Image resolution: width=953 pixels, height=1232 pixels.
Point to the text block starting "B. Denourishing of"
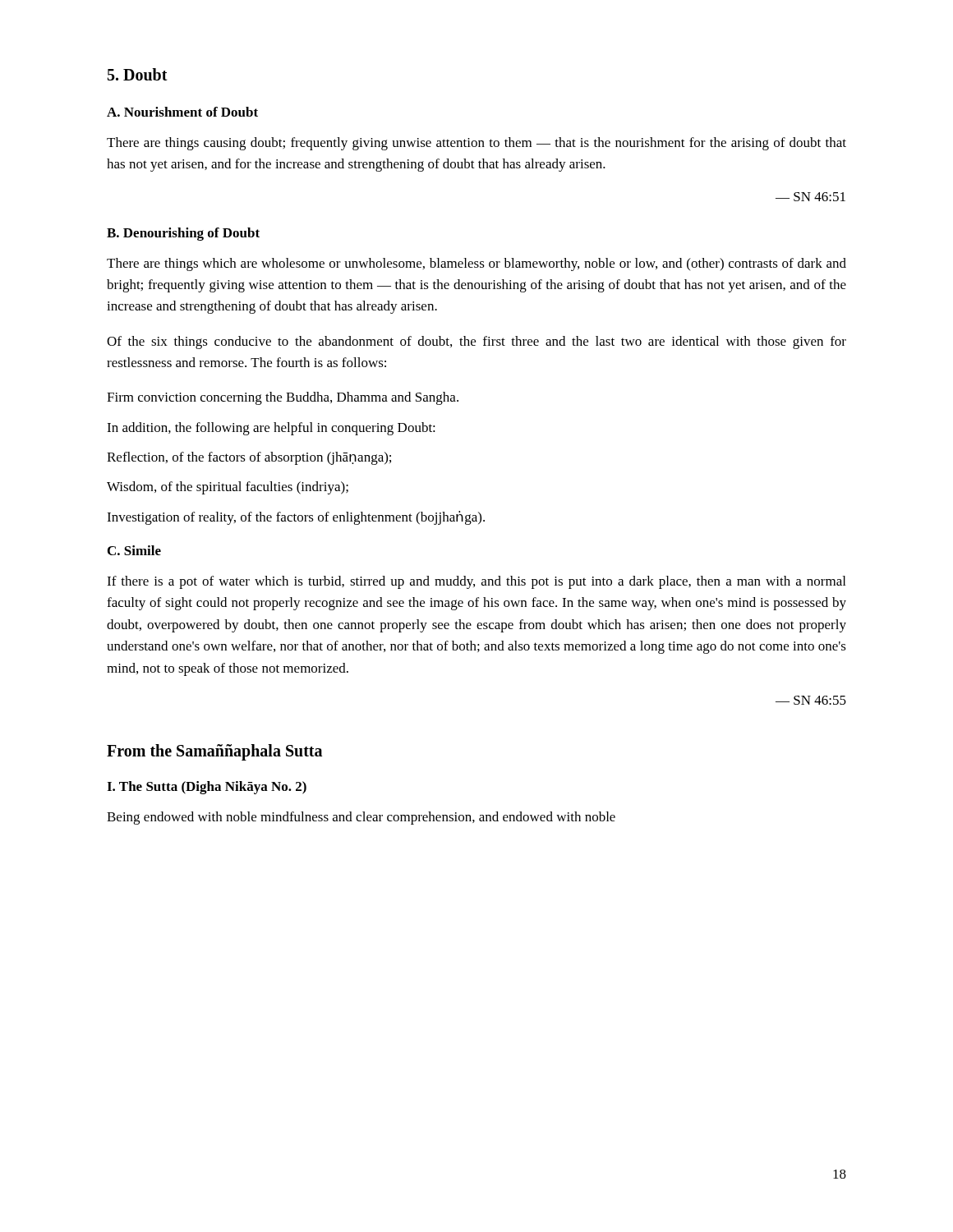183,233
